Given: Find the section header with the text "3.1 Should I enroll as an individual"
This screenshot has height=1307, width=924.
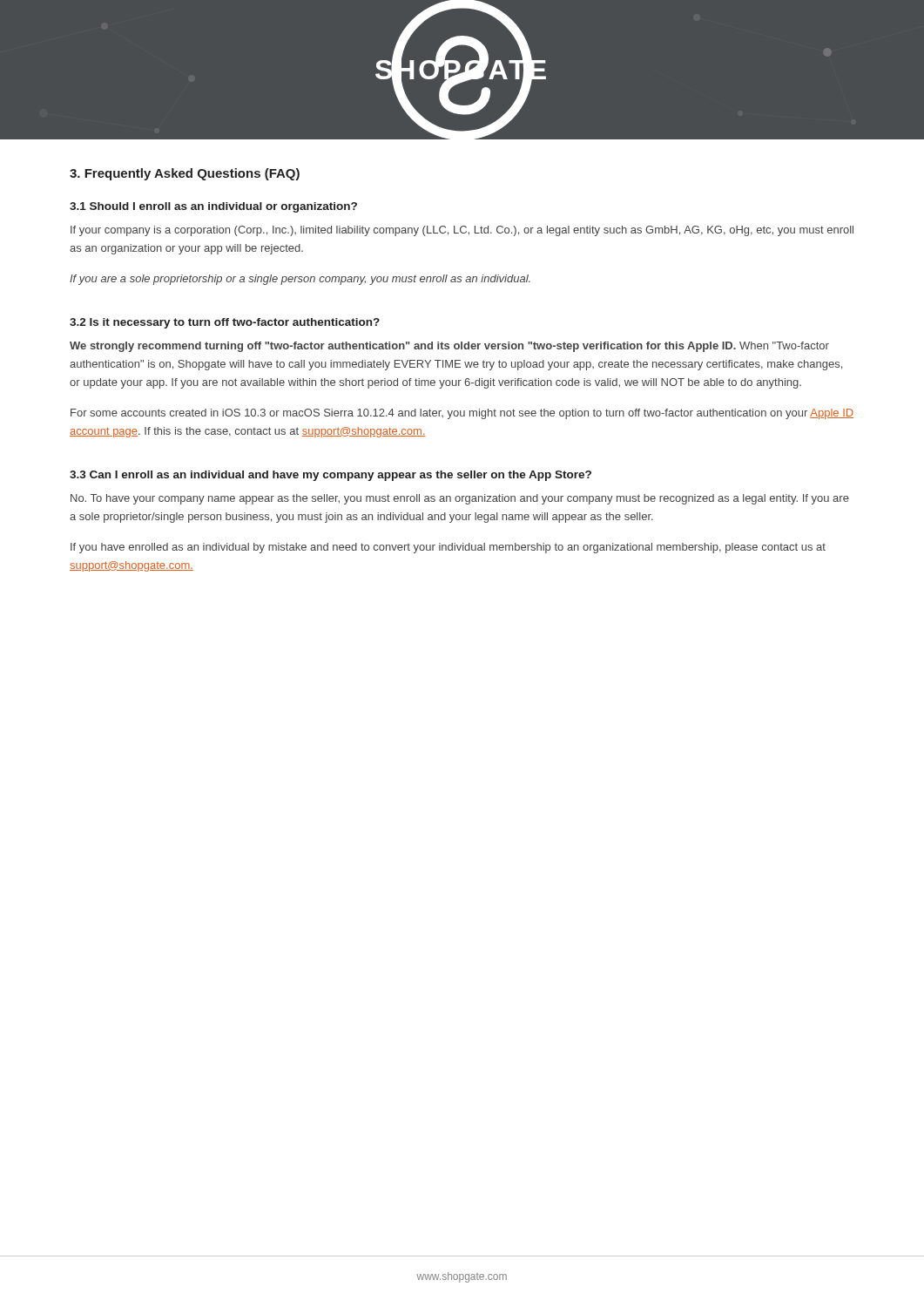Looking at the screenshot, I should [x=213, y=207].
